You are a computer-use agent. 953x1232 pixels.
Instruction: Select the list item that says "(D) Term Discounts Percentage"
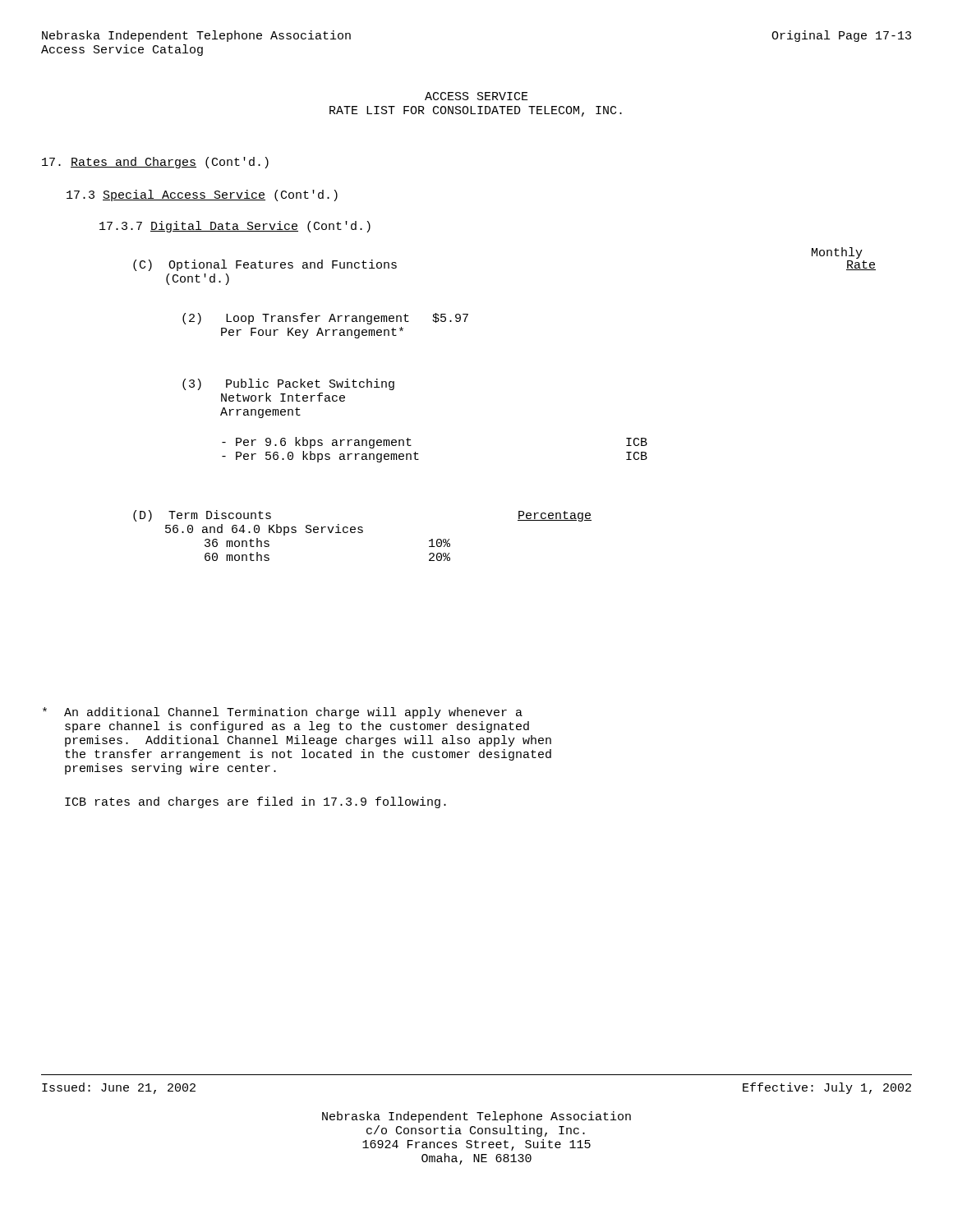point(362,536)
